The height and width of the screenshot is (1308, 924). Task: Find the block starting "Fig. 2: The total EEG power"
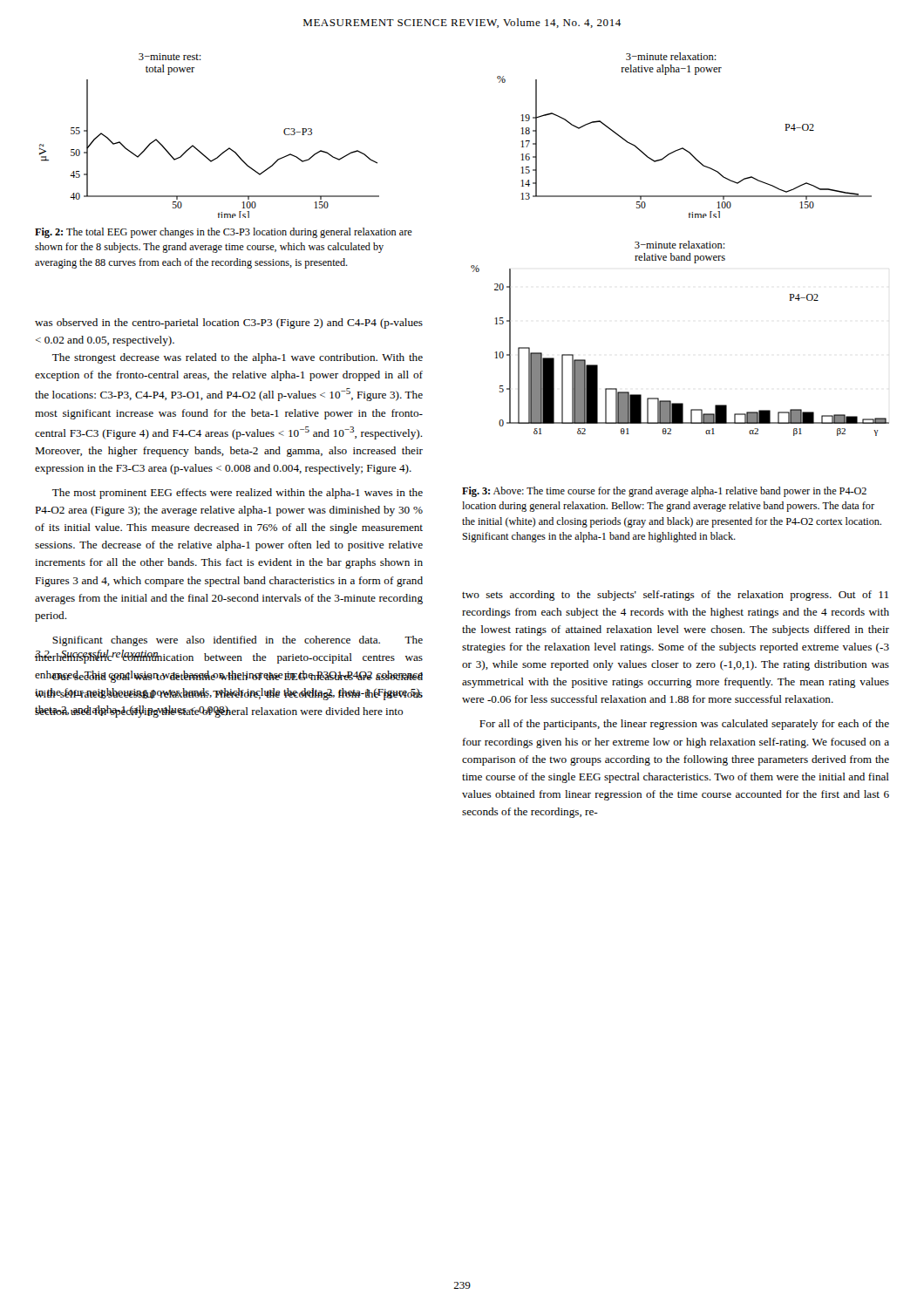tap(223, 247)
